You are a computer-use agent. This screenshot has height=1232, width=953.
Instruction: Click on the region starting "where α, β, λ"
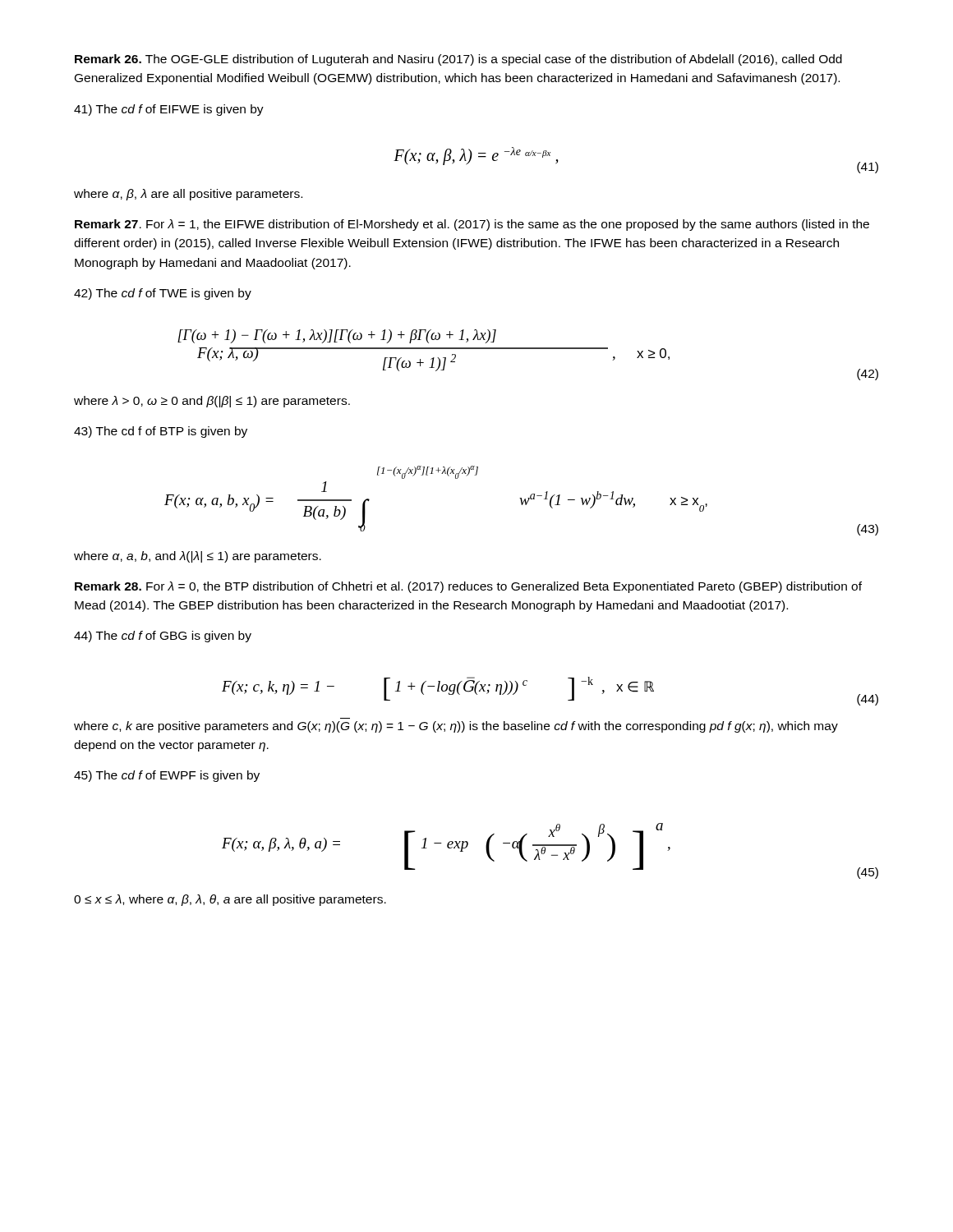pos(189,193)
